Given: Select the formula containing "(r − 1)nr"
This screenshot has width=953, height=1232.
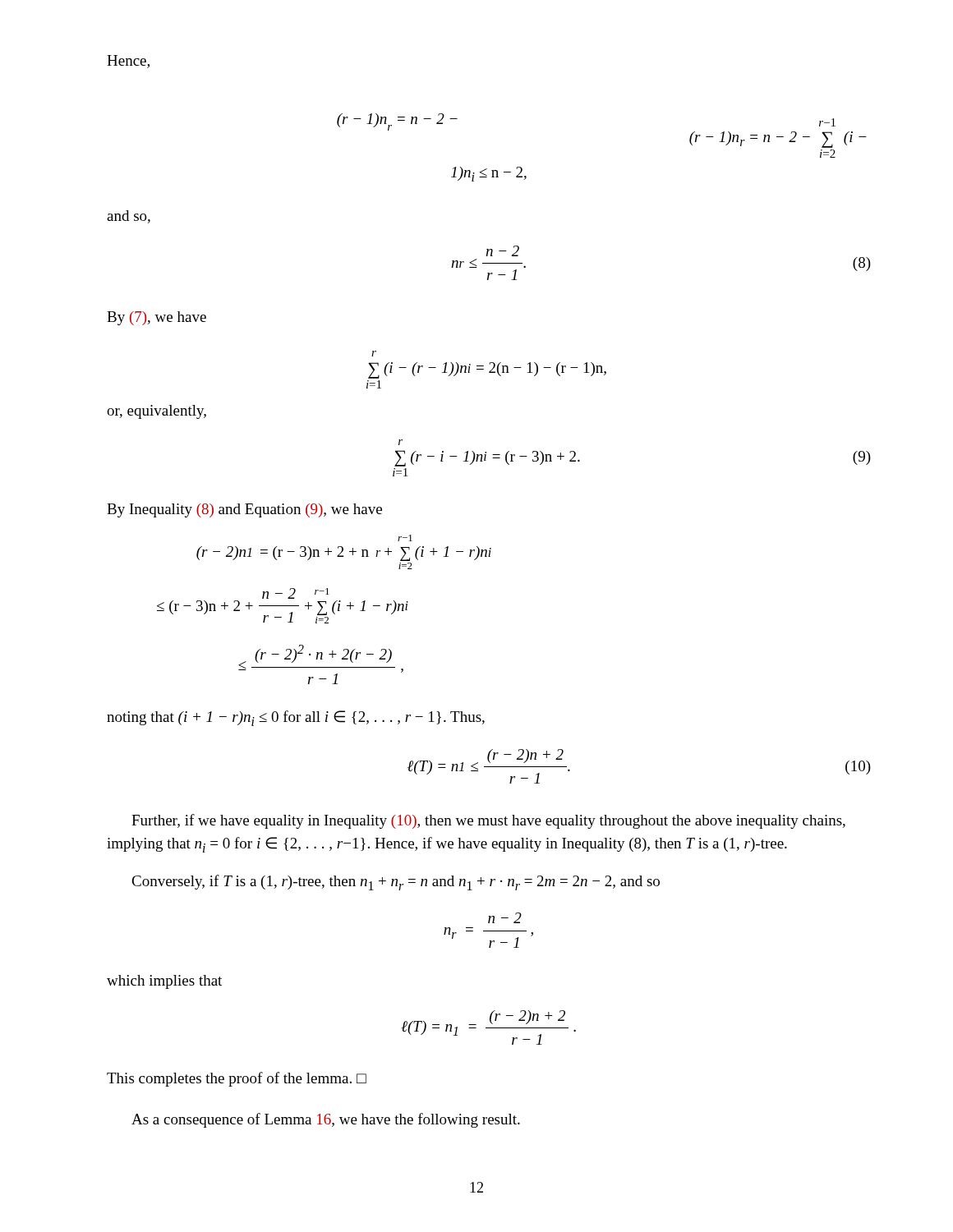Looking at the screenshot, I should [374, 127].
